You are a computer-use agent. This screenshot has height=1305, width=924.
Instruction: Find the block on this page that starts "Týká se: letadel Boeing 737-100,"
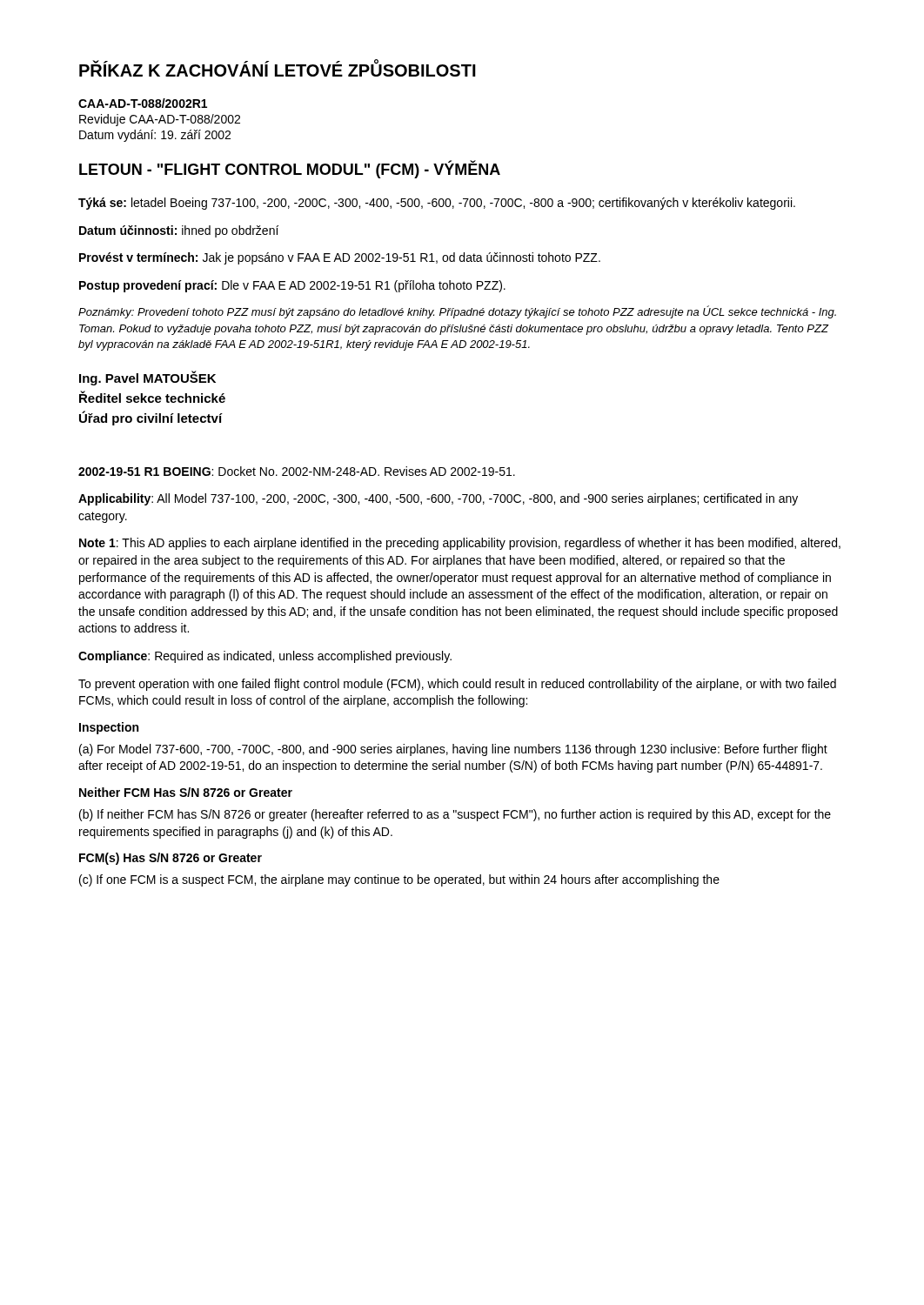462,203
